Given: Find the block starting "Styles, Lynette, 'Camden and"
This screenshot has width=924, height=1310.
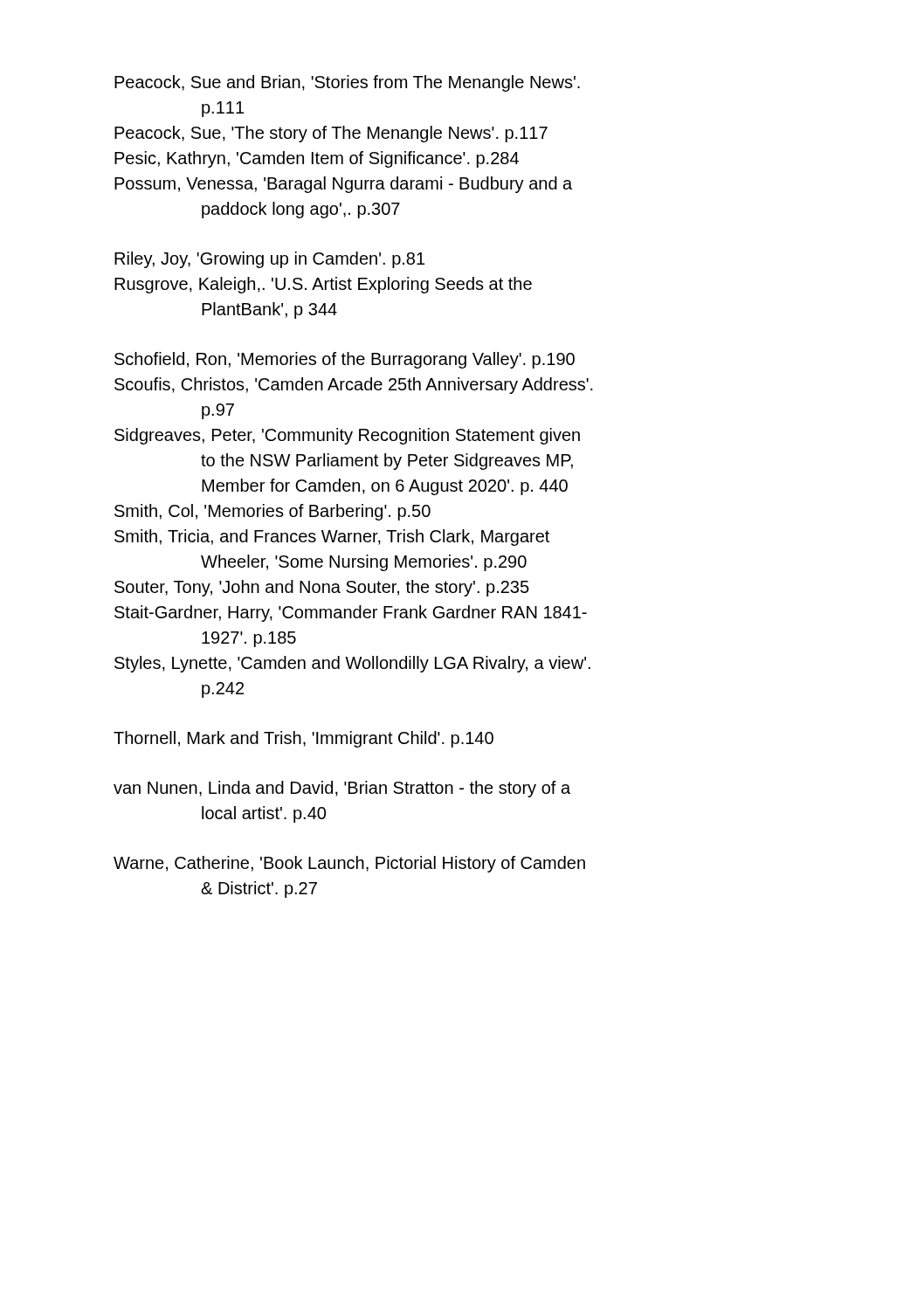Looking at the screenshot, I should [x=463, y=676].
